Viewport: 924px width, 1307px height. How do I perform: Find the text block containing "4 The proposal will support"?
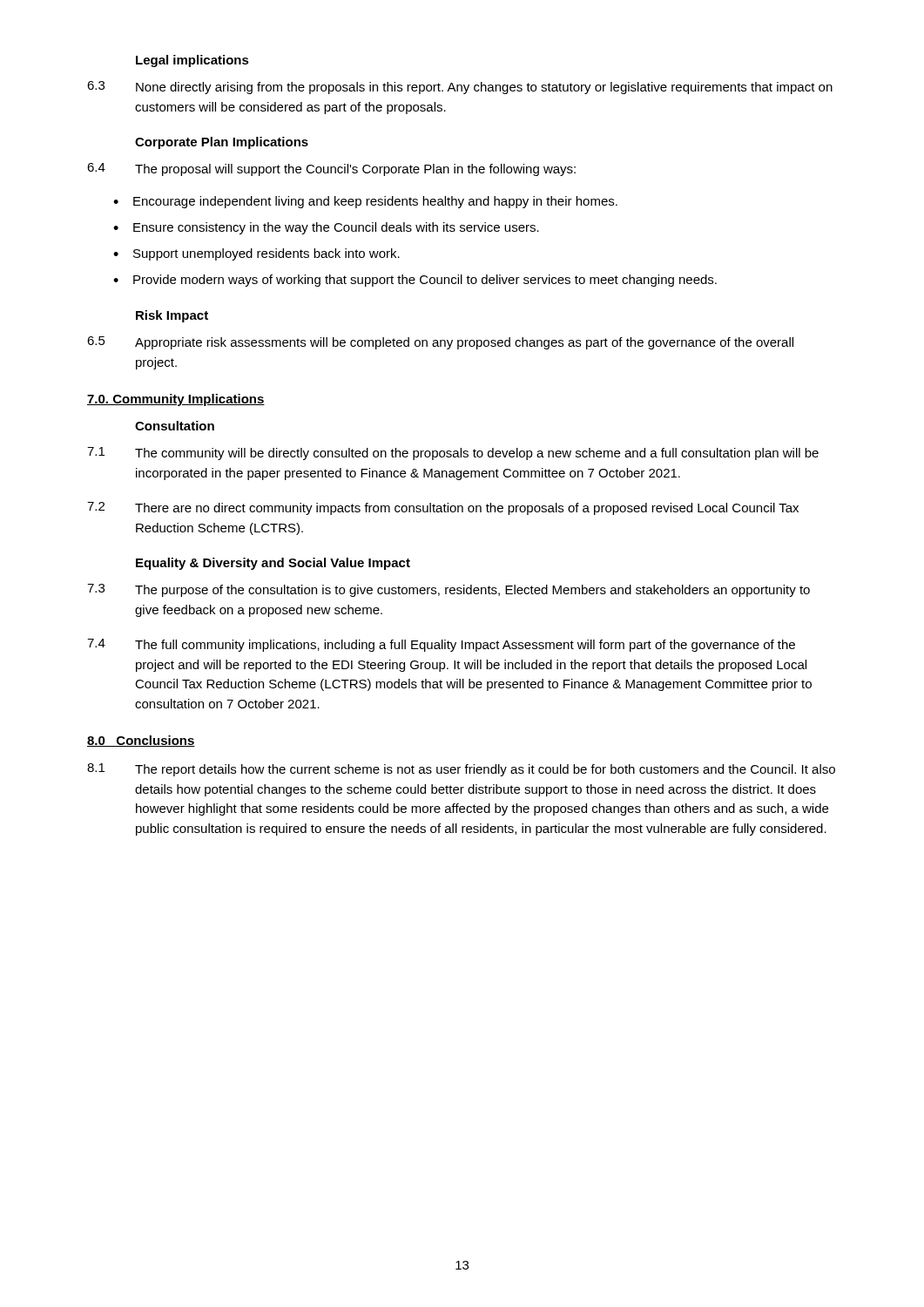462,169
